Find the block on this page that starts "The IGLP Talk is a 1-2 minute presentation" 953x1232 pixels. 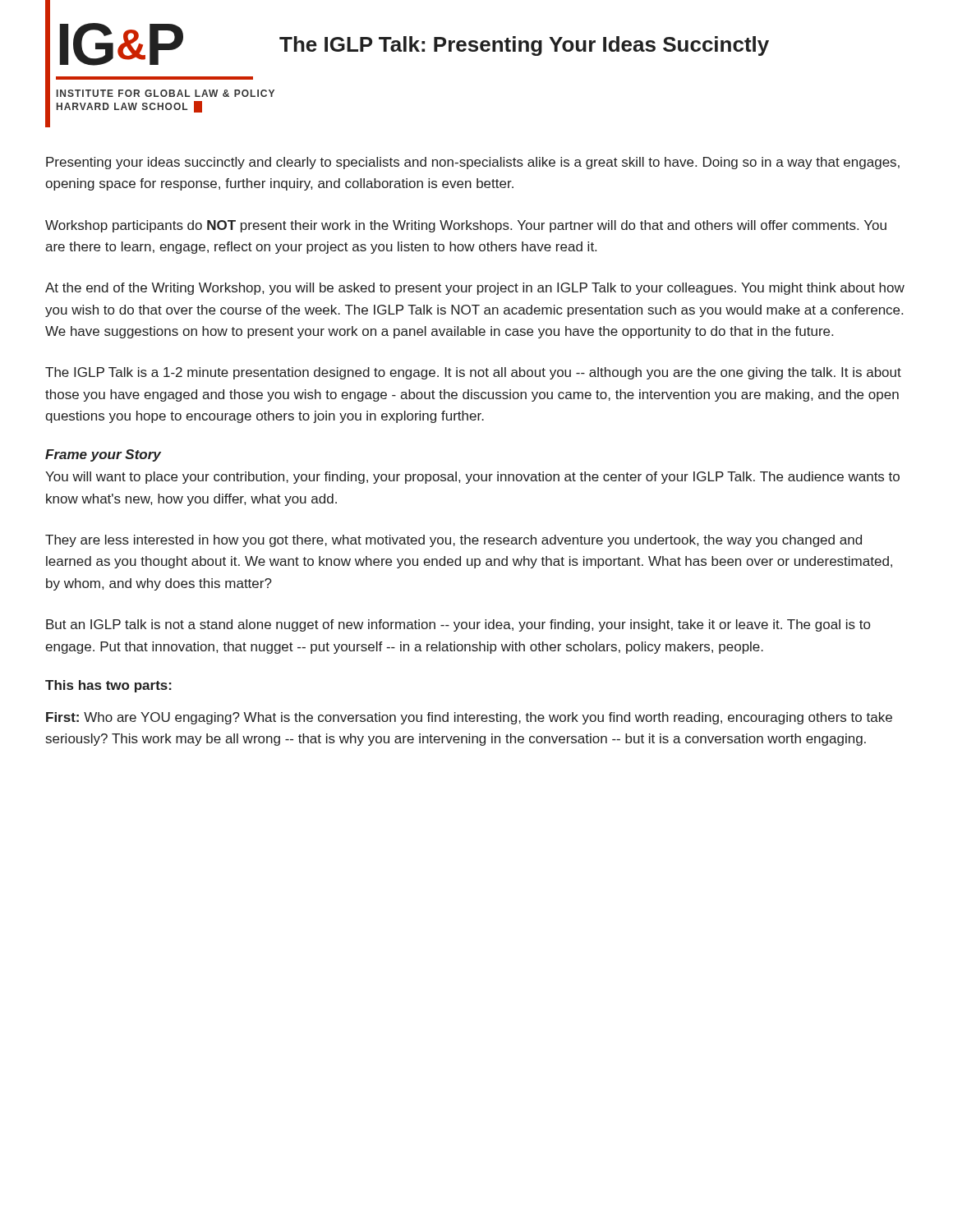pyautogui.click(x=473, y=394)
